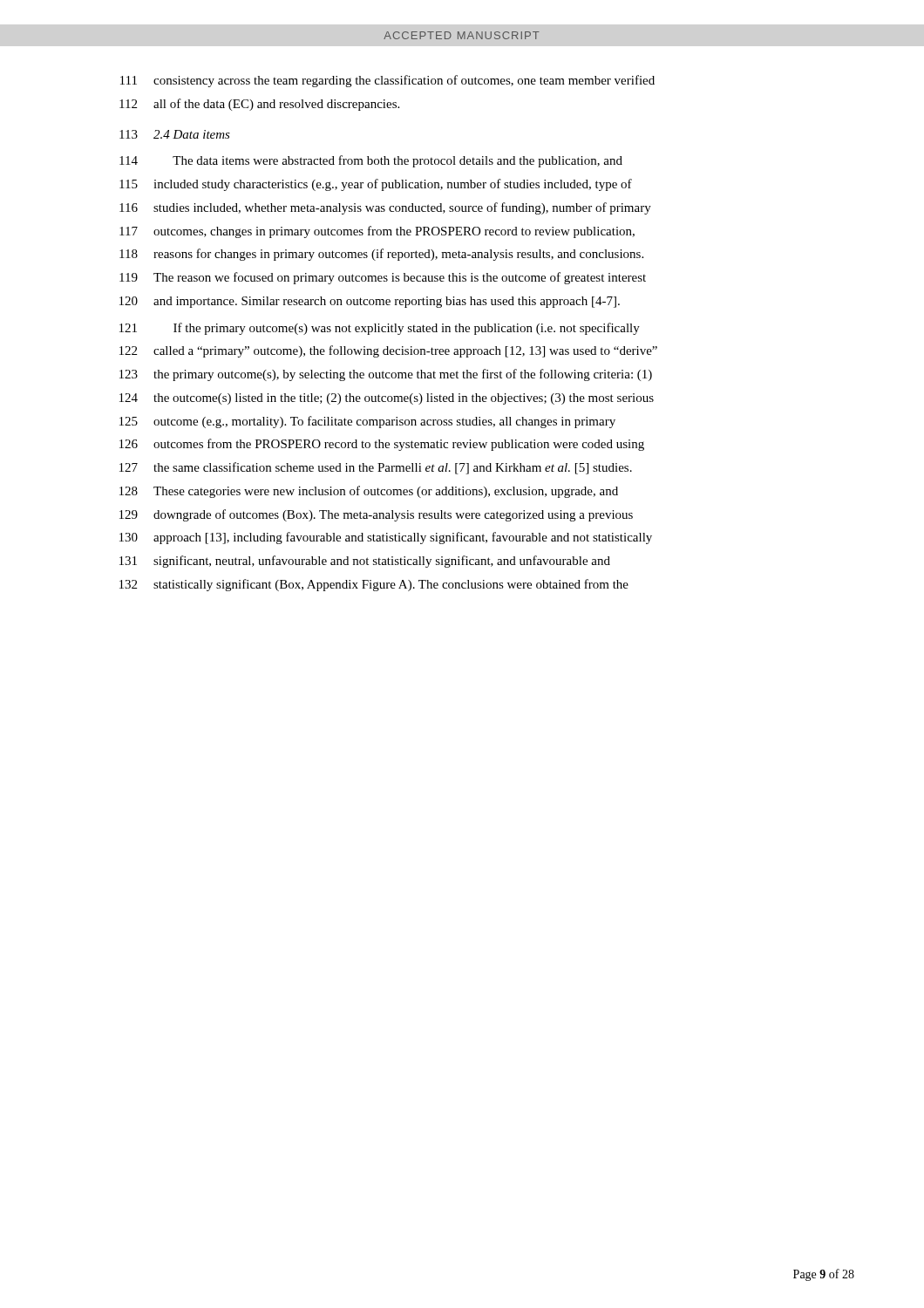Point to the block beginning "126 outcomes from the"
The height and width of the screenshot is (1308, 924).
tap(475, 444)
